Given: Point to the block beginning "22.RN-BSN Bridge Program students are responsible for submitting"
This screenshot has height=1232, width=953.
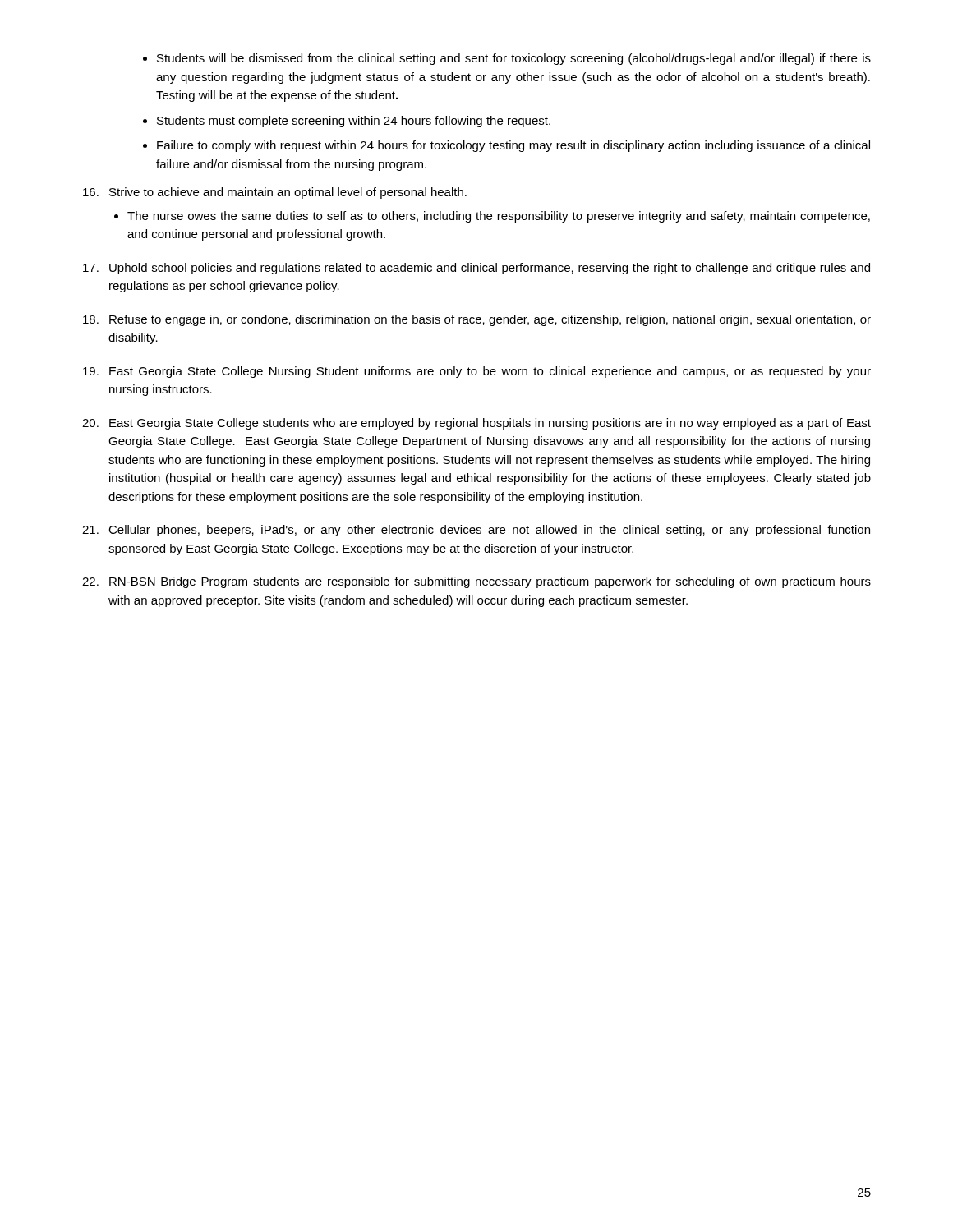Looking at the screenshot, I should pos(476,591).
